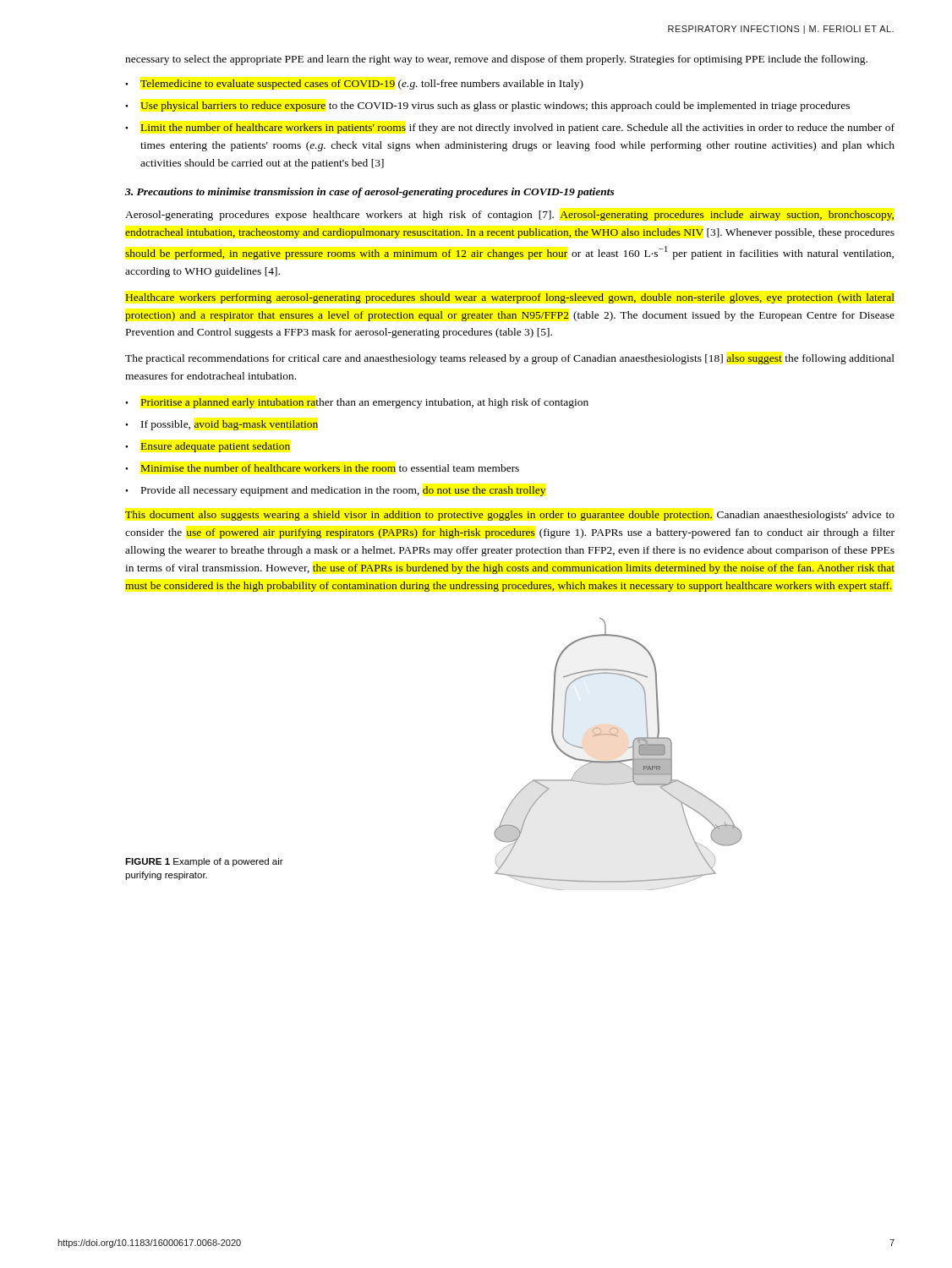Click the section header

pyautogui.click(x=370, y=191)
